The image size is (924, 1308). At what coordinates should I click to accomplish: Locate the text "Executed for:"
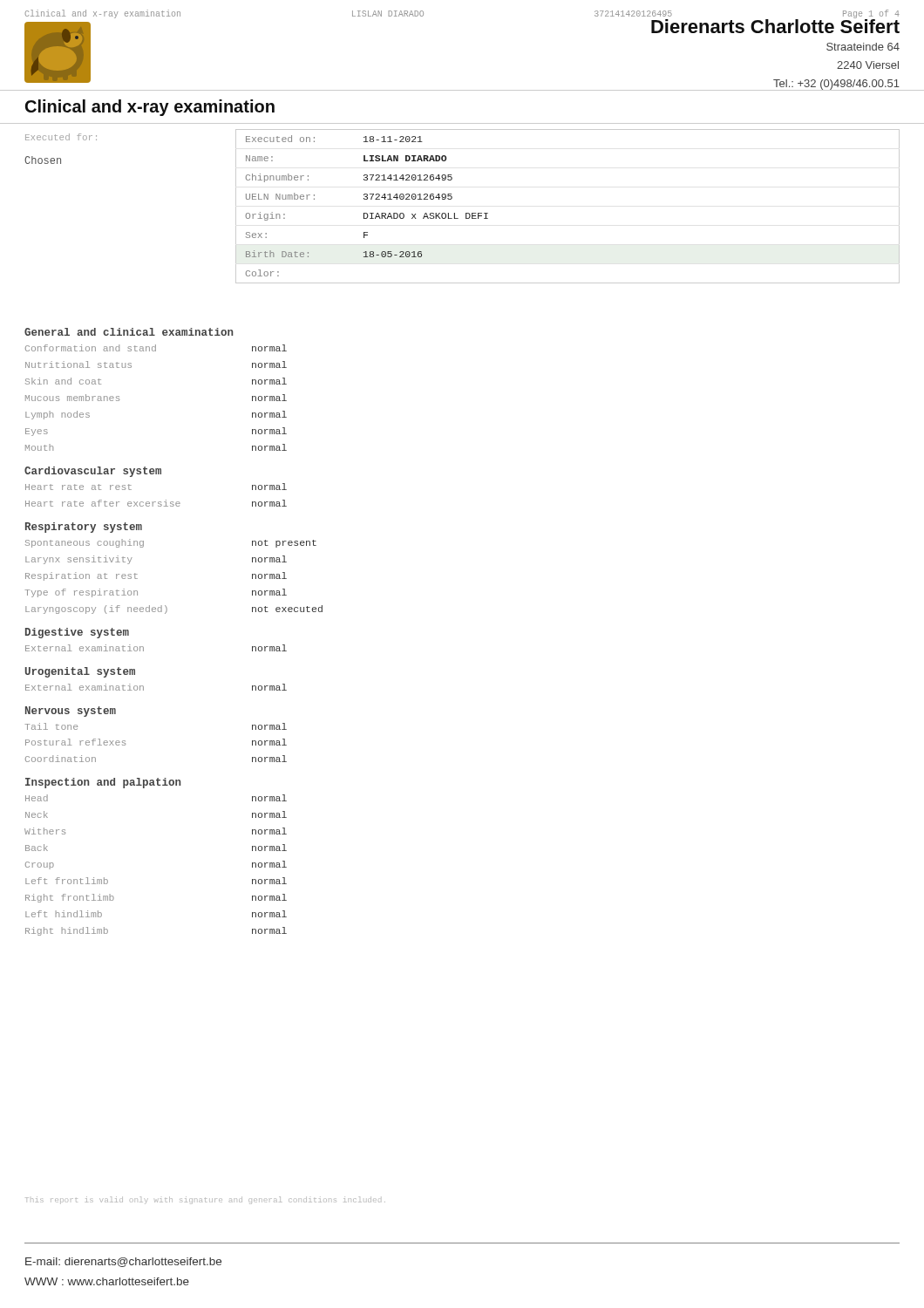click(62, 138)
